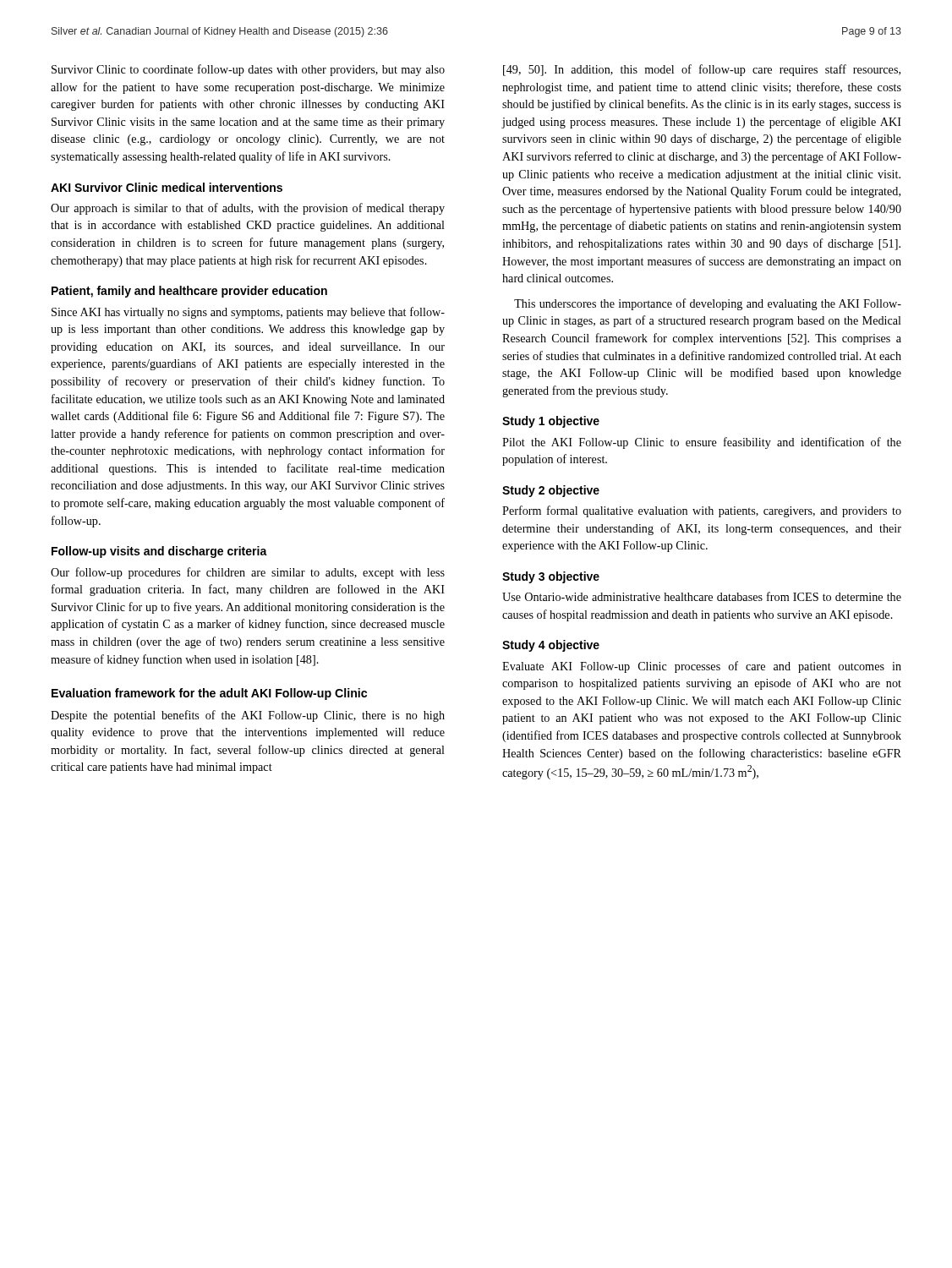This screenshot has width=952, height=1268.
Task: Navigate to the element starting "AKI Survivor Clinic"
Action: 167,187
